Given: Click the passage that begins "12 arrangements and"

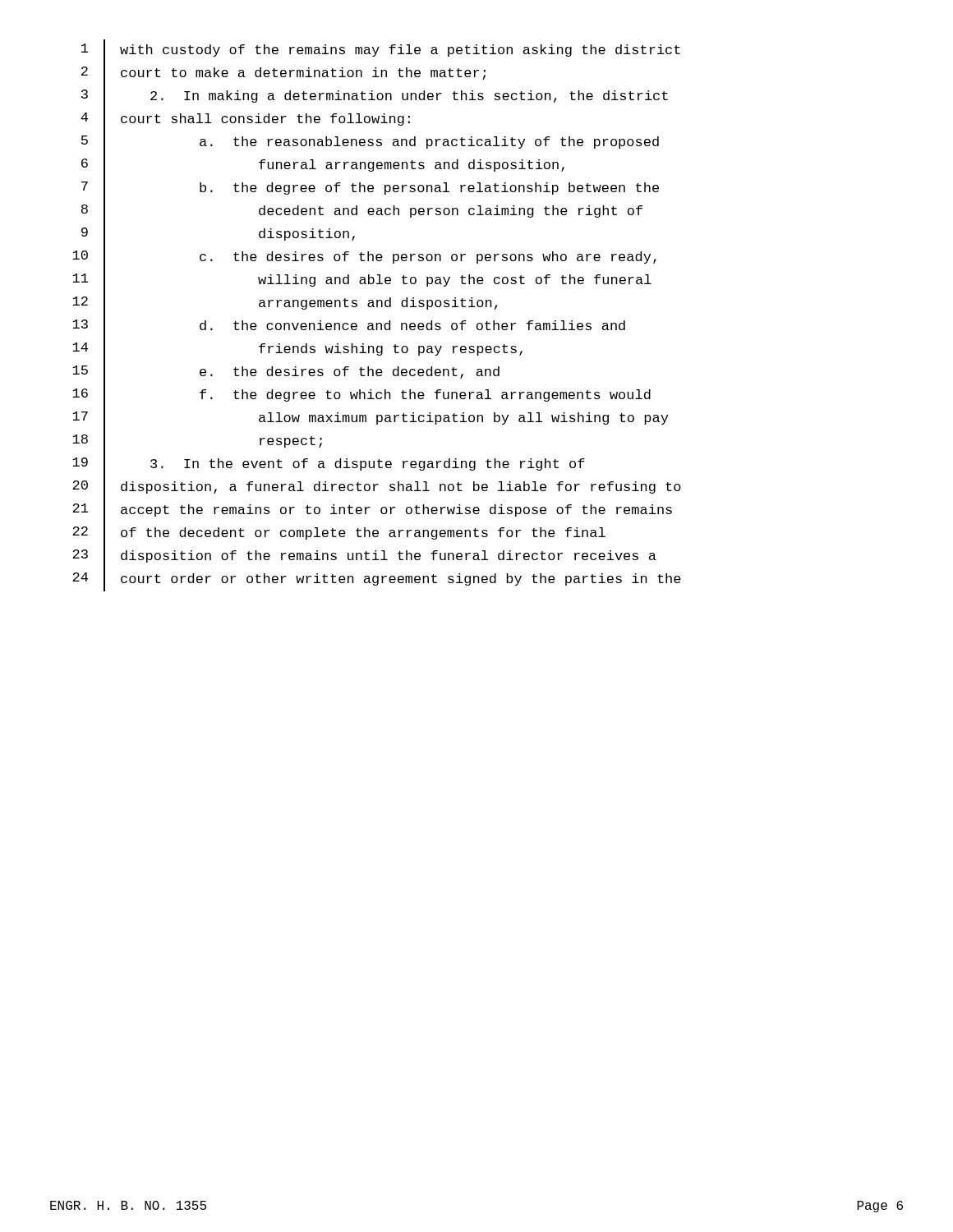Looking at the screenshot, I should (x=476, y=304).
